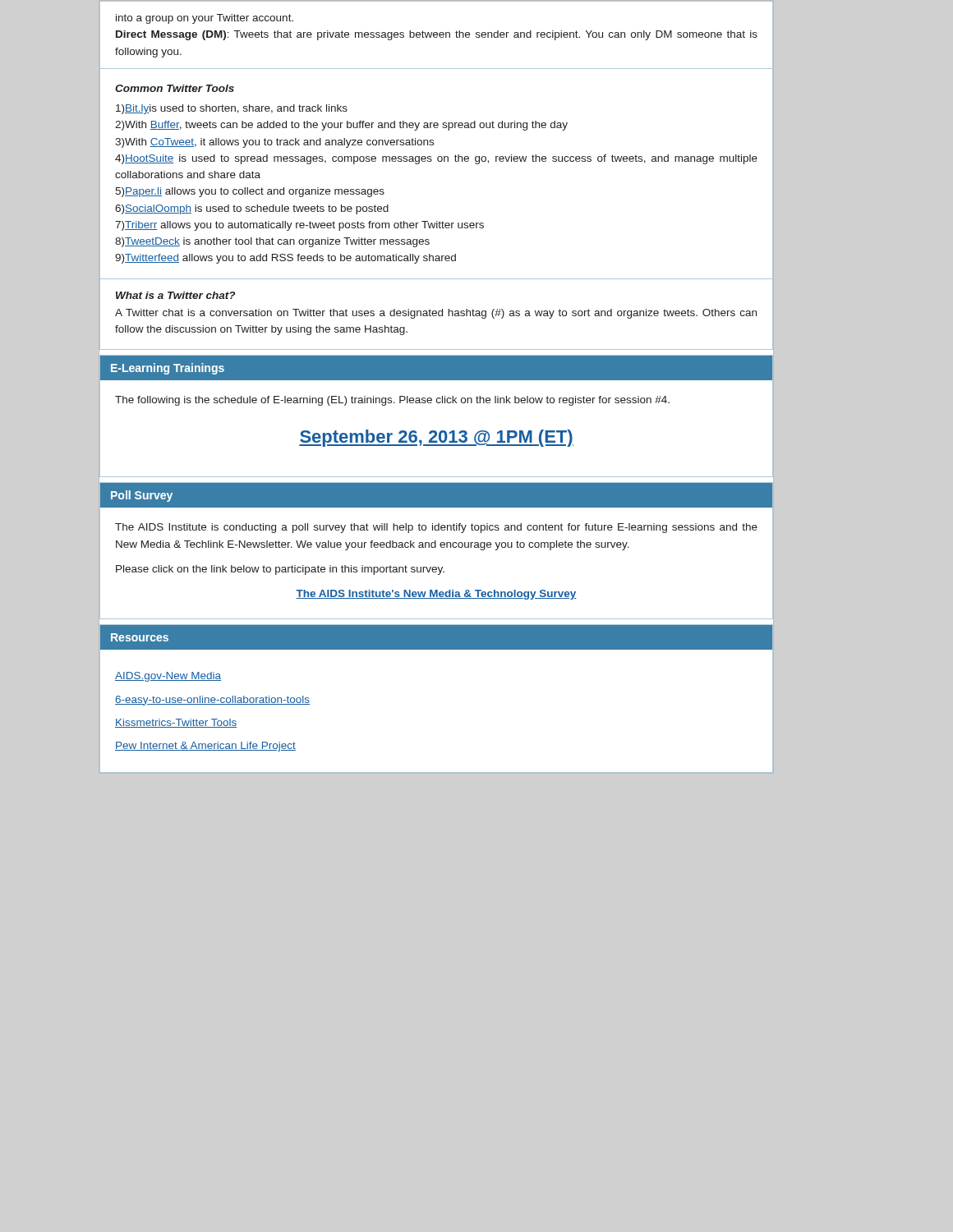Viewport: 953px width, 1232px height.
Task: Where is the passage that starts "4)HootSuite is used to spread messages, compose messages"?
Action: (436, 166)
